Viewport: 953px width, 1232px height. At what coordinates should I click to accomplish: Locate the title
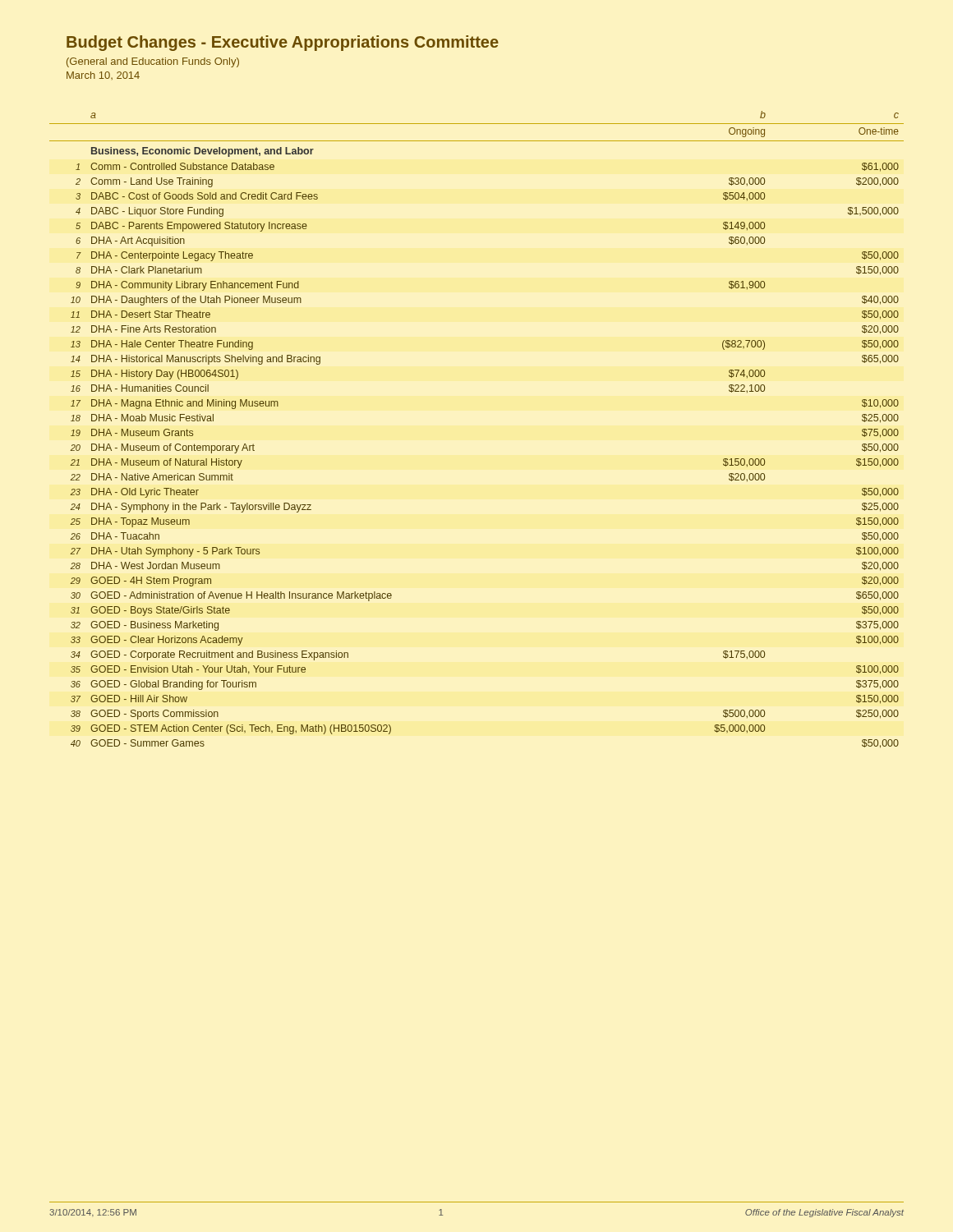[282, 42]
